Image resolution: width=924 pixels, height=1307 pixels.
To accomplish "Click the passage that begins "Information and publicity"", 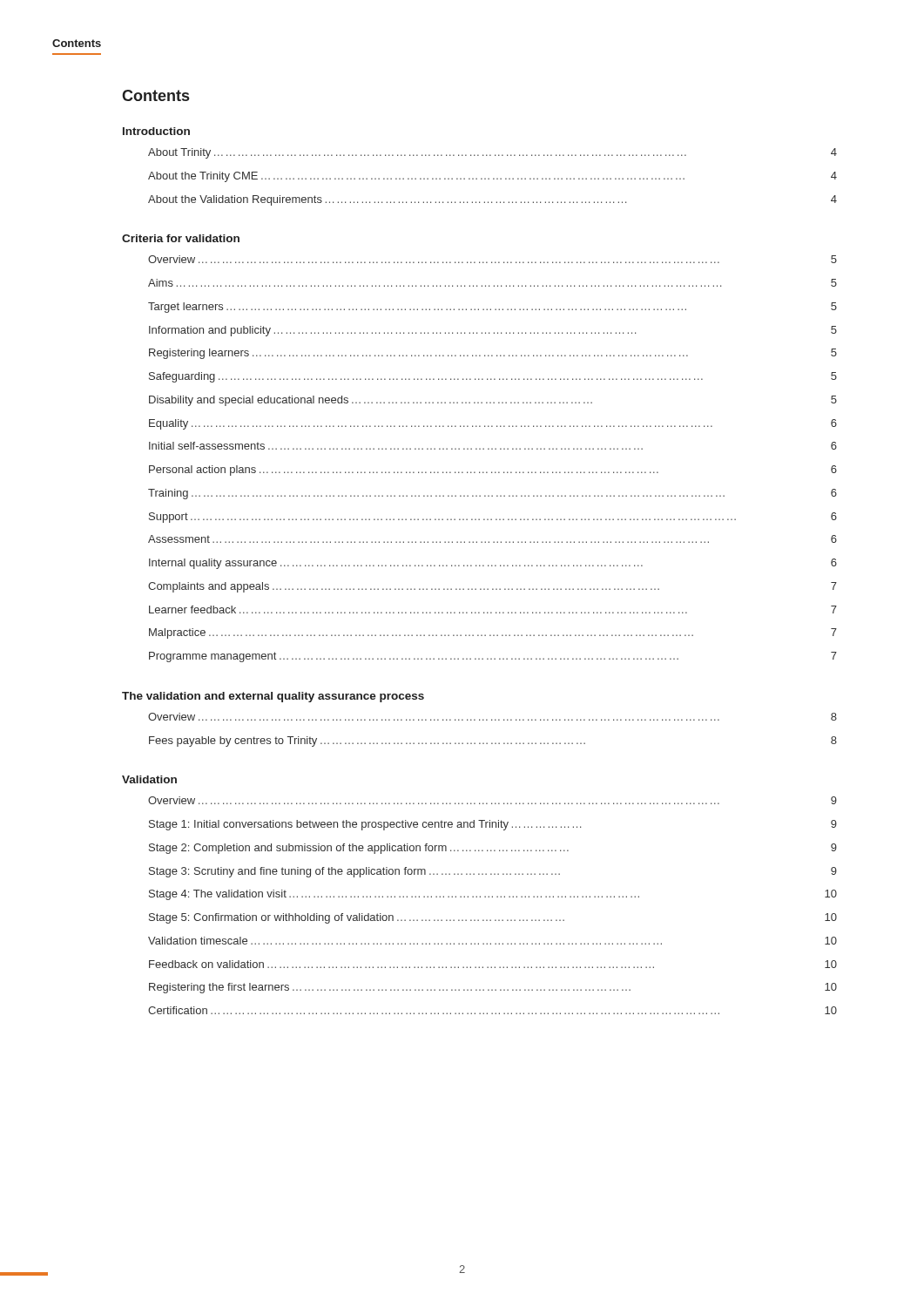I will 492,331.
